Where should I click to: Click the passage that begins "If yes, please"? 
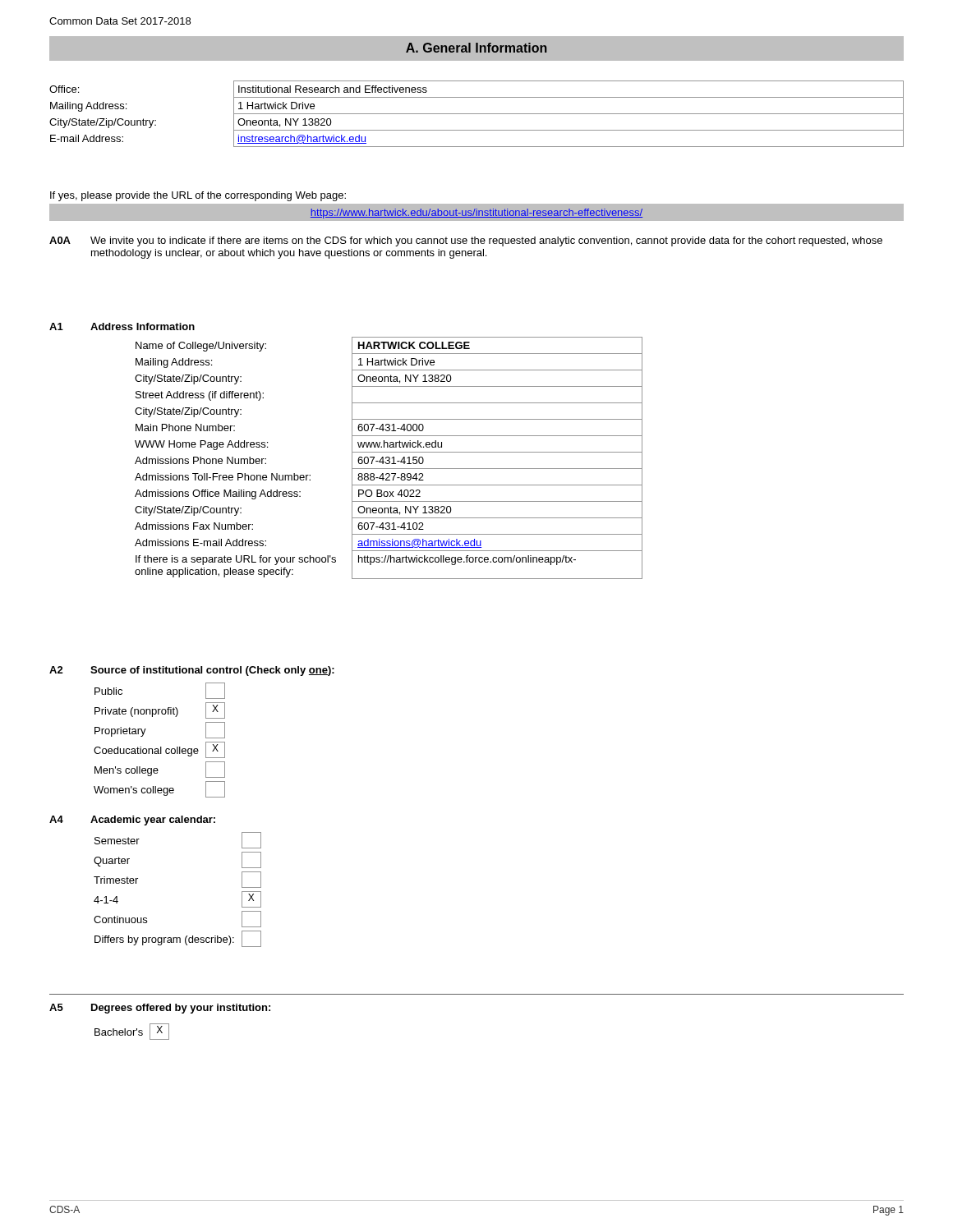coord(198,195)
